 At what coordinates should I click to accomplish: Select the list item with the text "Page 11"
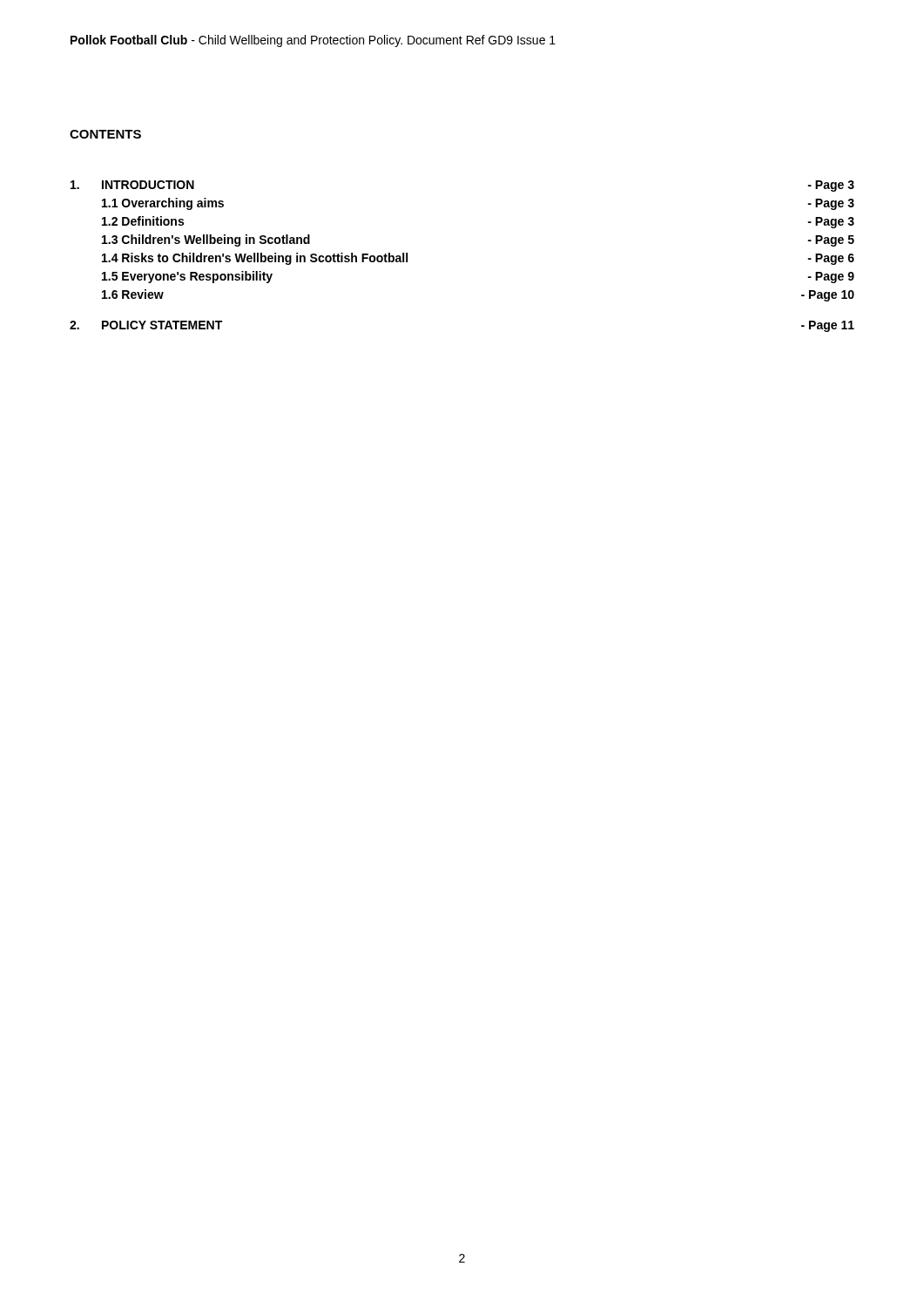click(x=828, y=325)
